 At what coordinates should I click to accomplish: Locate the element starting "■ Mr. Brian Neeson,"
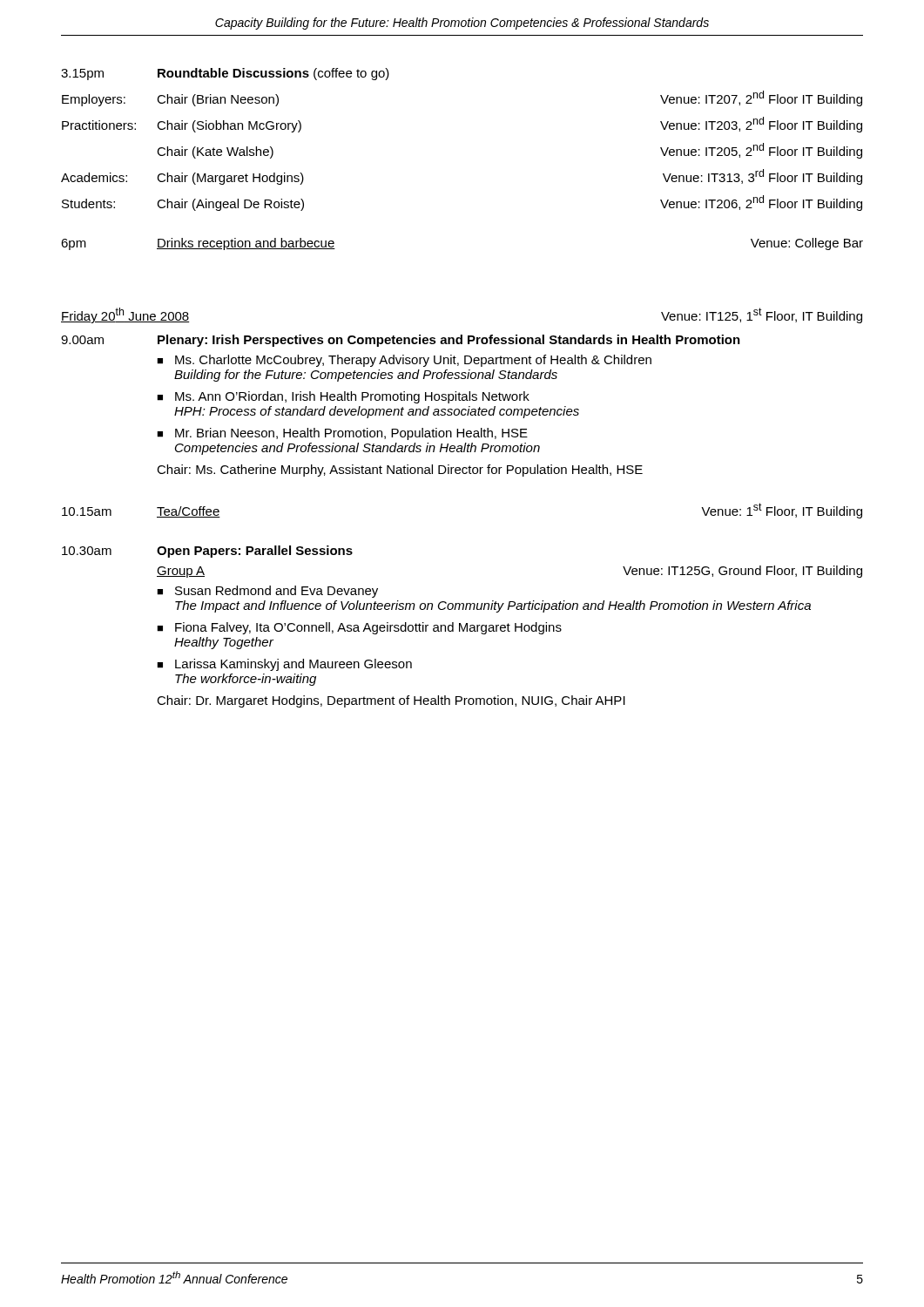[510, 440]
